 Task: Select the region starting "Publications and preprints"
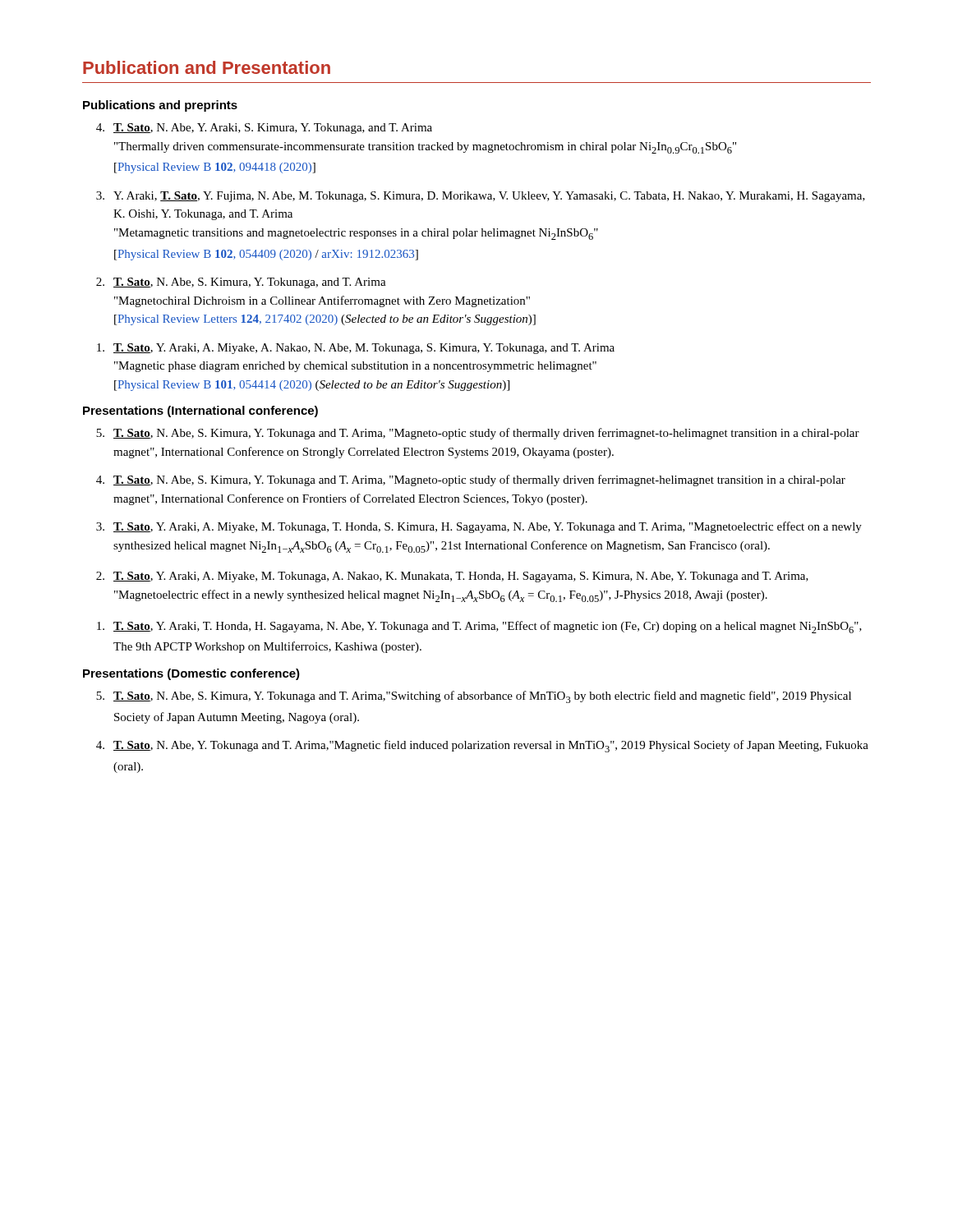[160, 106]
